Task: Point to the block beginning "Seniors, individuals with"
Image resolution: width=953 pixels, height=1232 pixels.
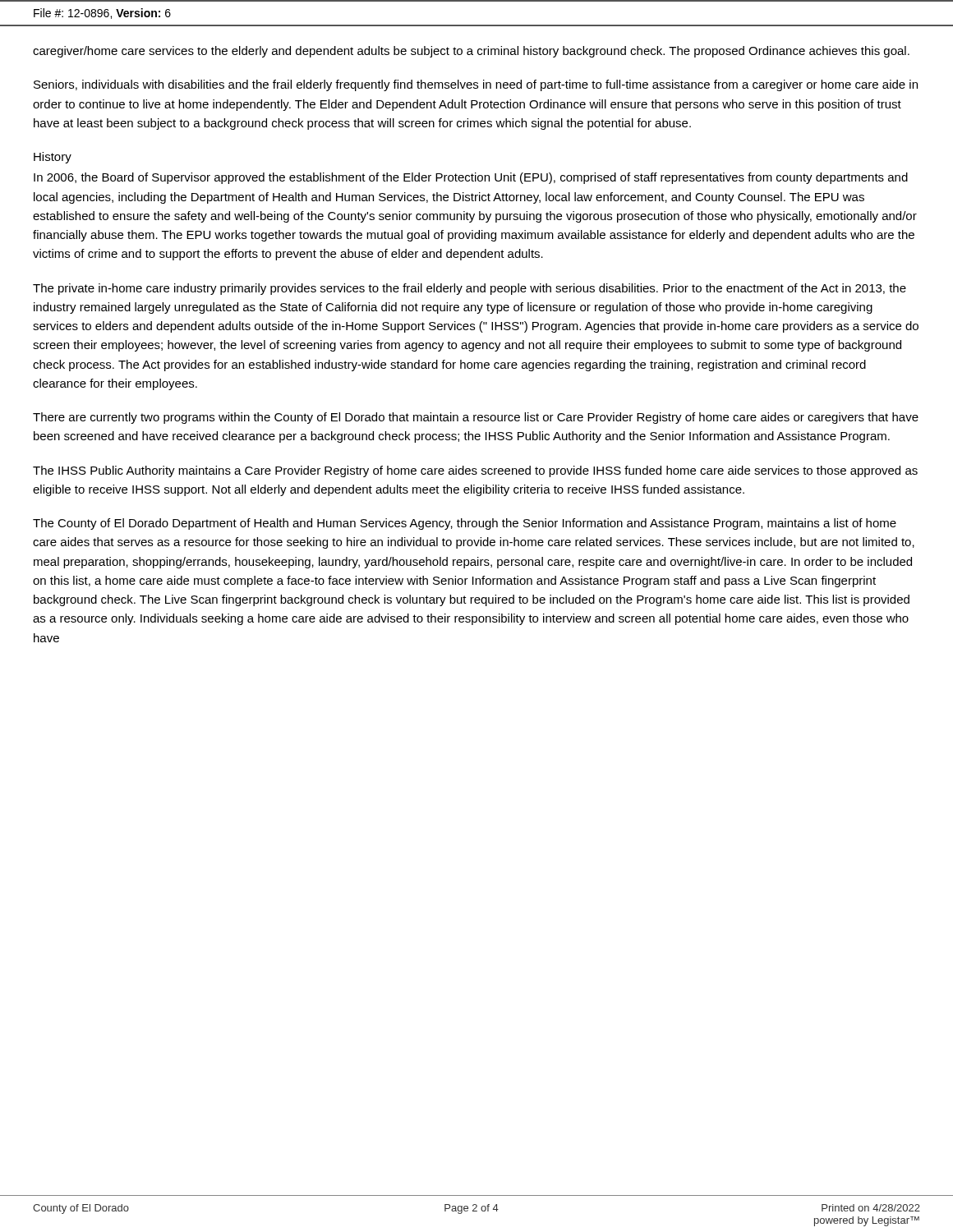Action: coord(476,103)
